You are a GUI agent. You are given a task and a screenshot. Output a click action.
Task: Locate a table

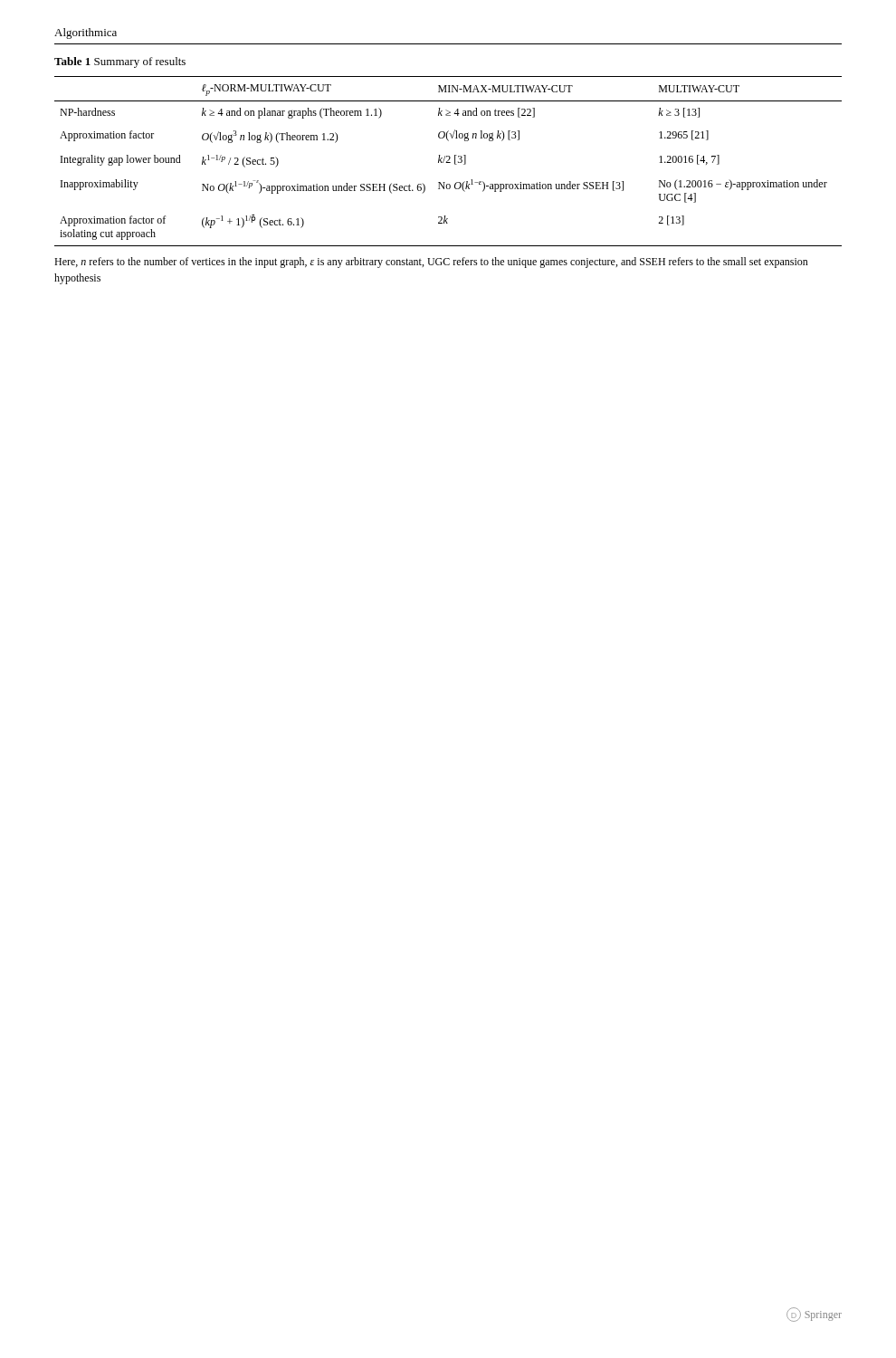448,161
